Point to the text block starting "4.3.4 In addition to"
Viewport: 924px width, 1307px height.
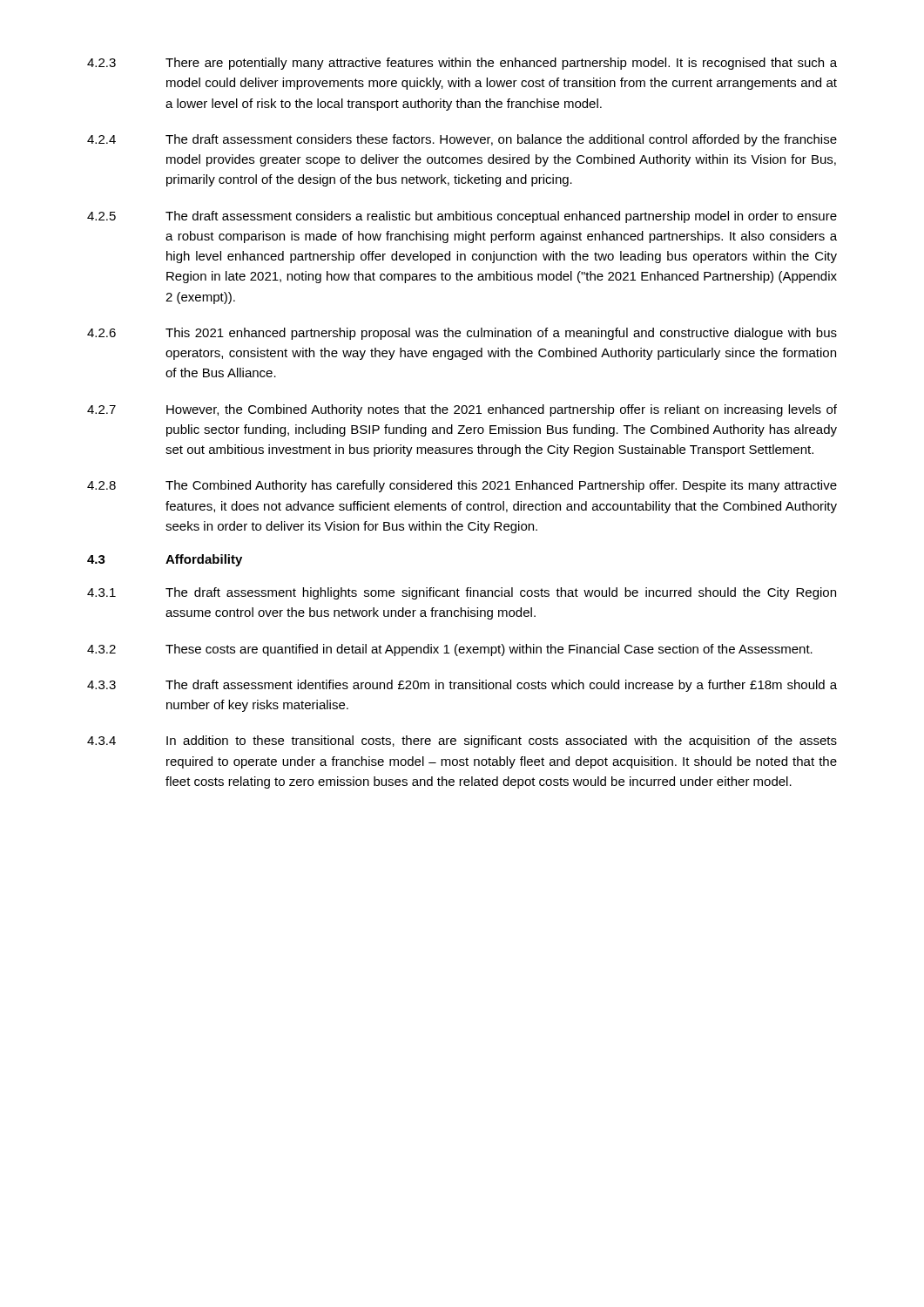pyautogui.click(x=462, y=761)
